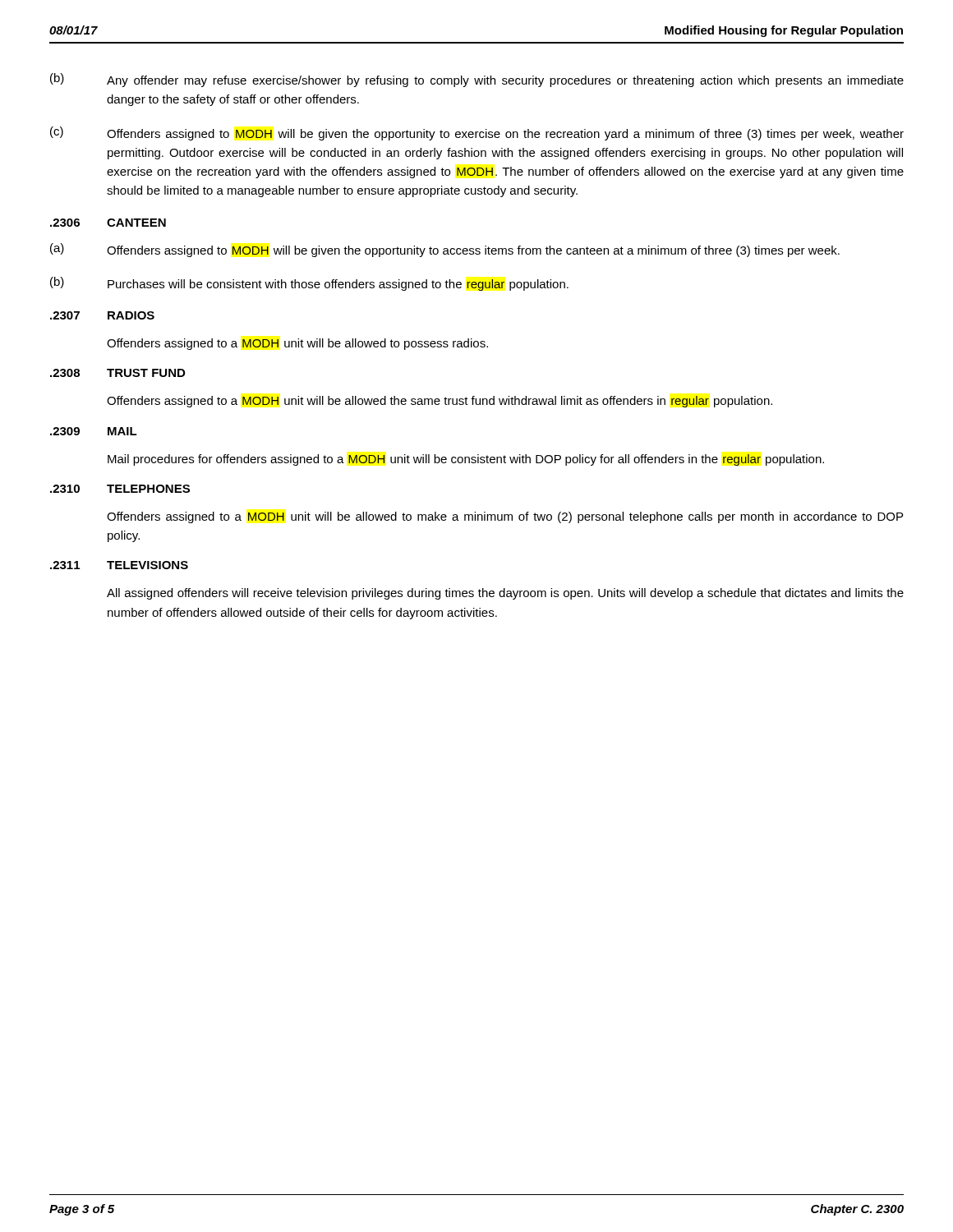Select the text block containing "All assigned offenders will receive television privileges during"

[505, 602]
